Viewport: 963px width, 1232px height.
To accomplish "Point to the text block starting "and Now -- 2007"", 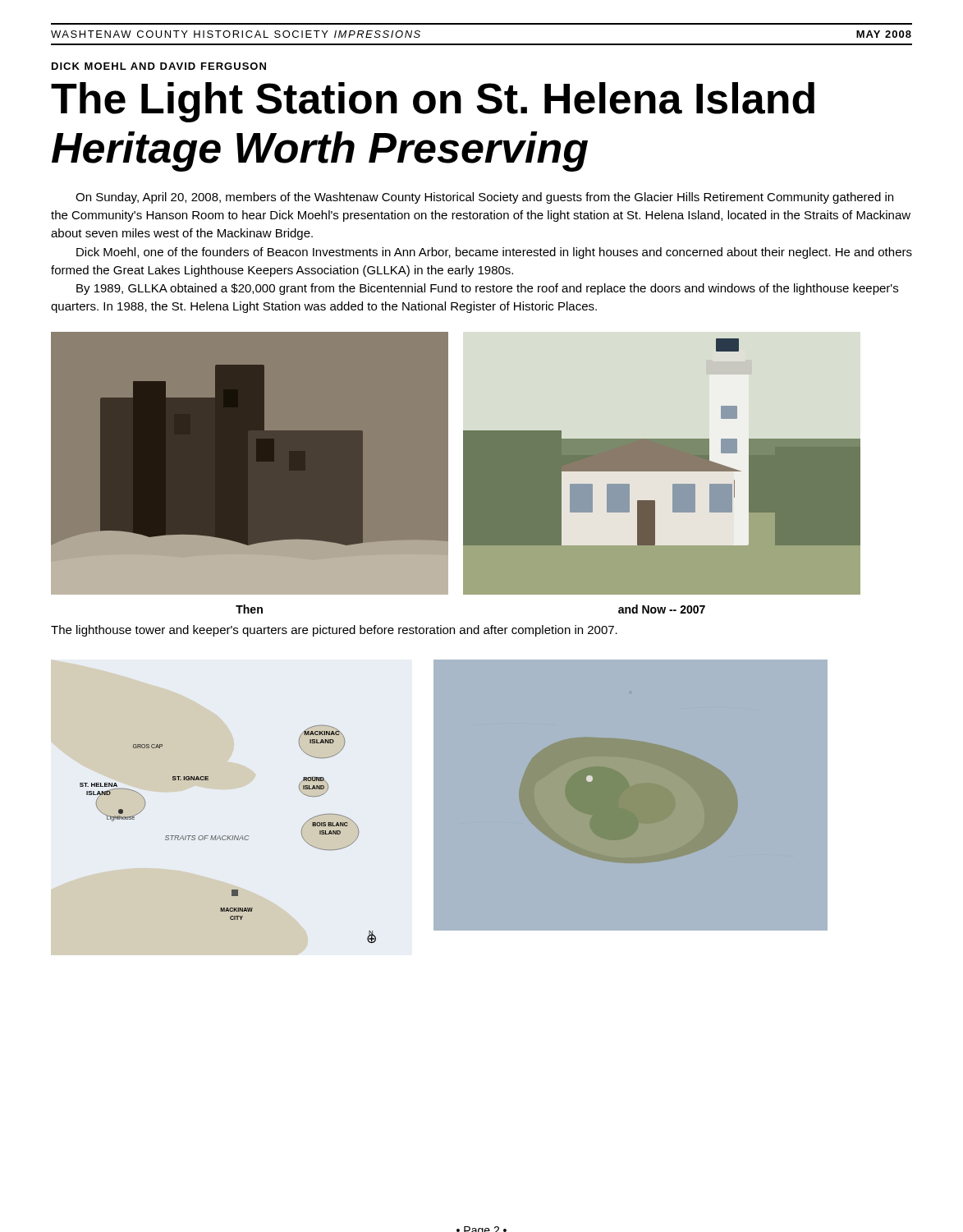I will (662, 610).
